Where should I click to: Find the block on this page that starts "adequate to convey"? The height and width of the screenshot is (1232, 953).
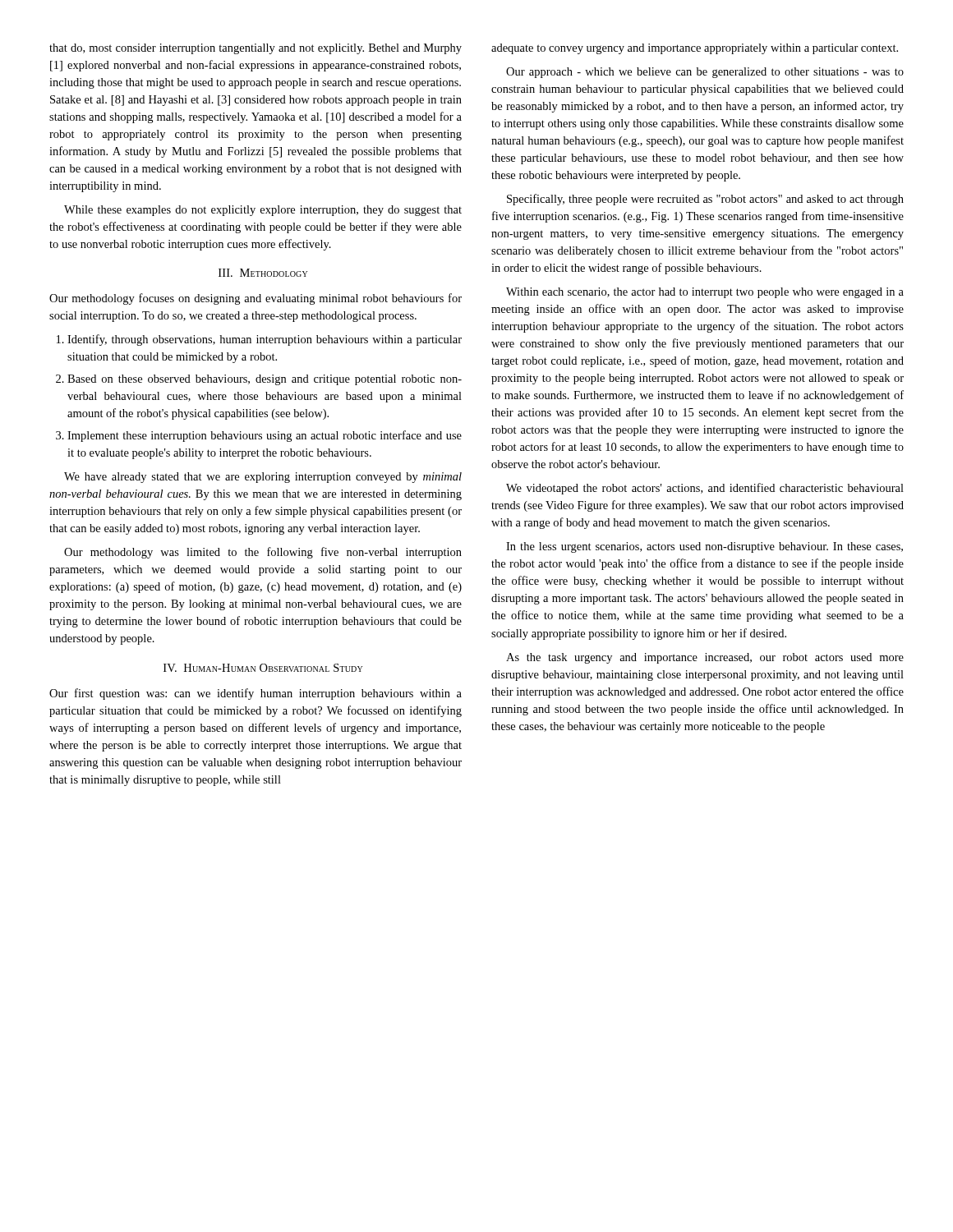698,48
